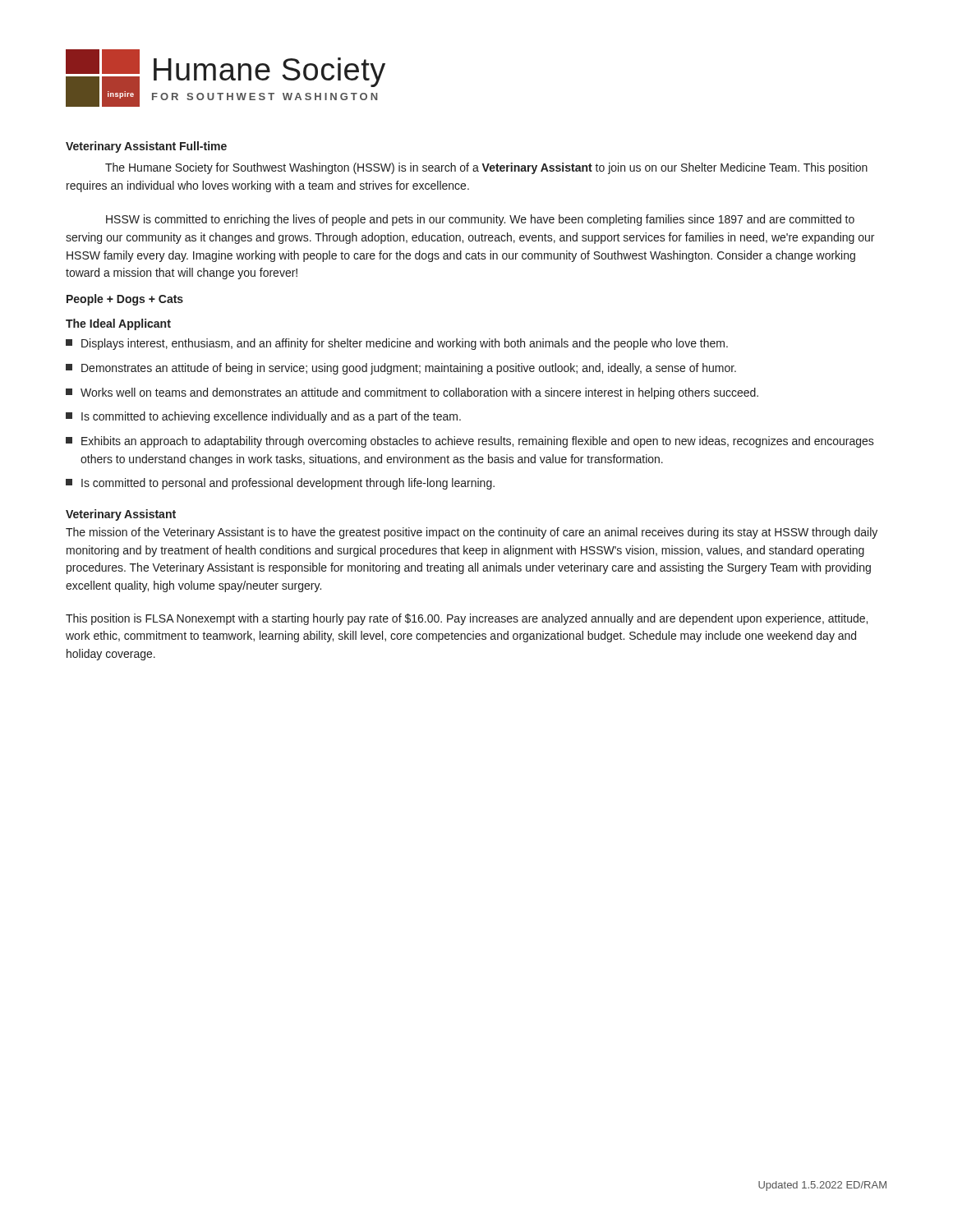The width and height of the screenshot is (953, 1232).
Task: Click the passage that begins "Is committed to achieving excellence individually and"
Action: click(263, 417)
